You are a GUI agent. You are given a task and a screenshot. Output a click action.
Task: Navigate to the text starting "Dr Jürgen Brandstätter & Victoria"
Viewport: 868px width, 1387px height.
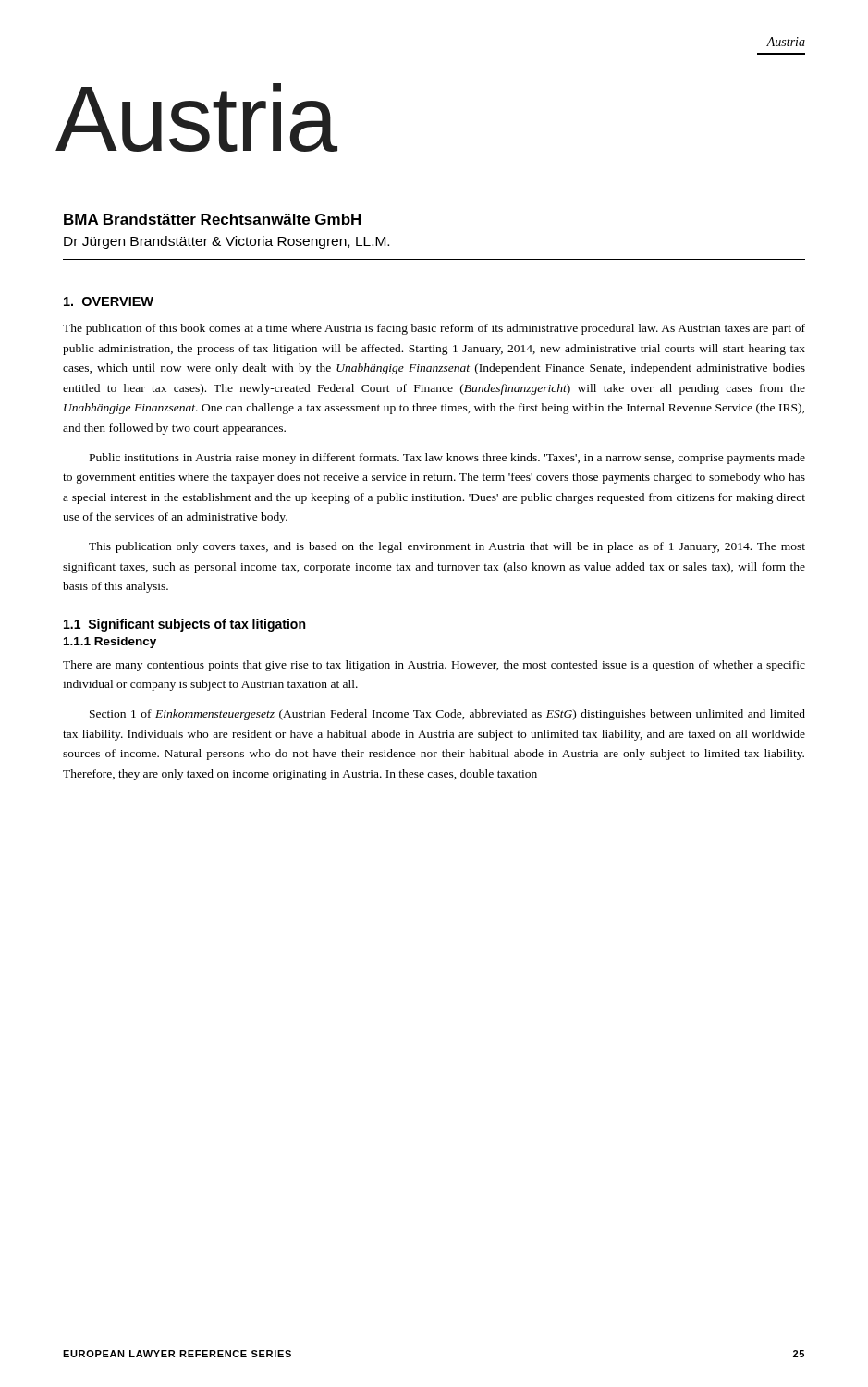[x=227, y=241]
